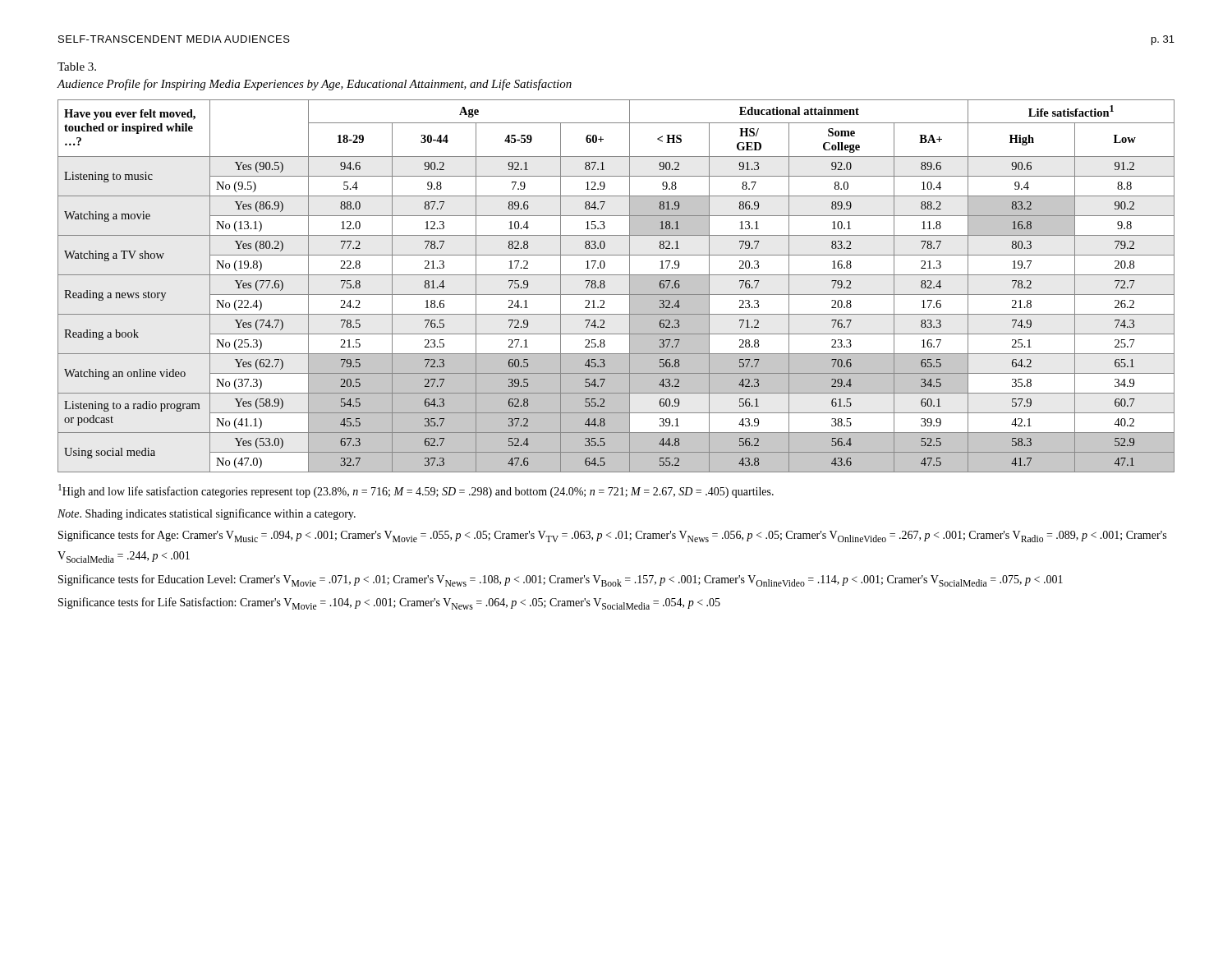Navigate to the text block starting "Significance tests for Education Level: Cramer's VMovie ="
Image resolution: width=1232 pixels, height=953 pixels.
click(560, 581)
